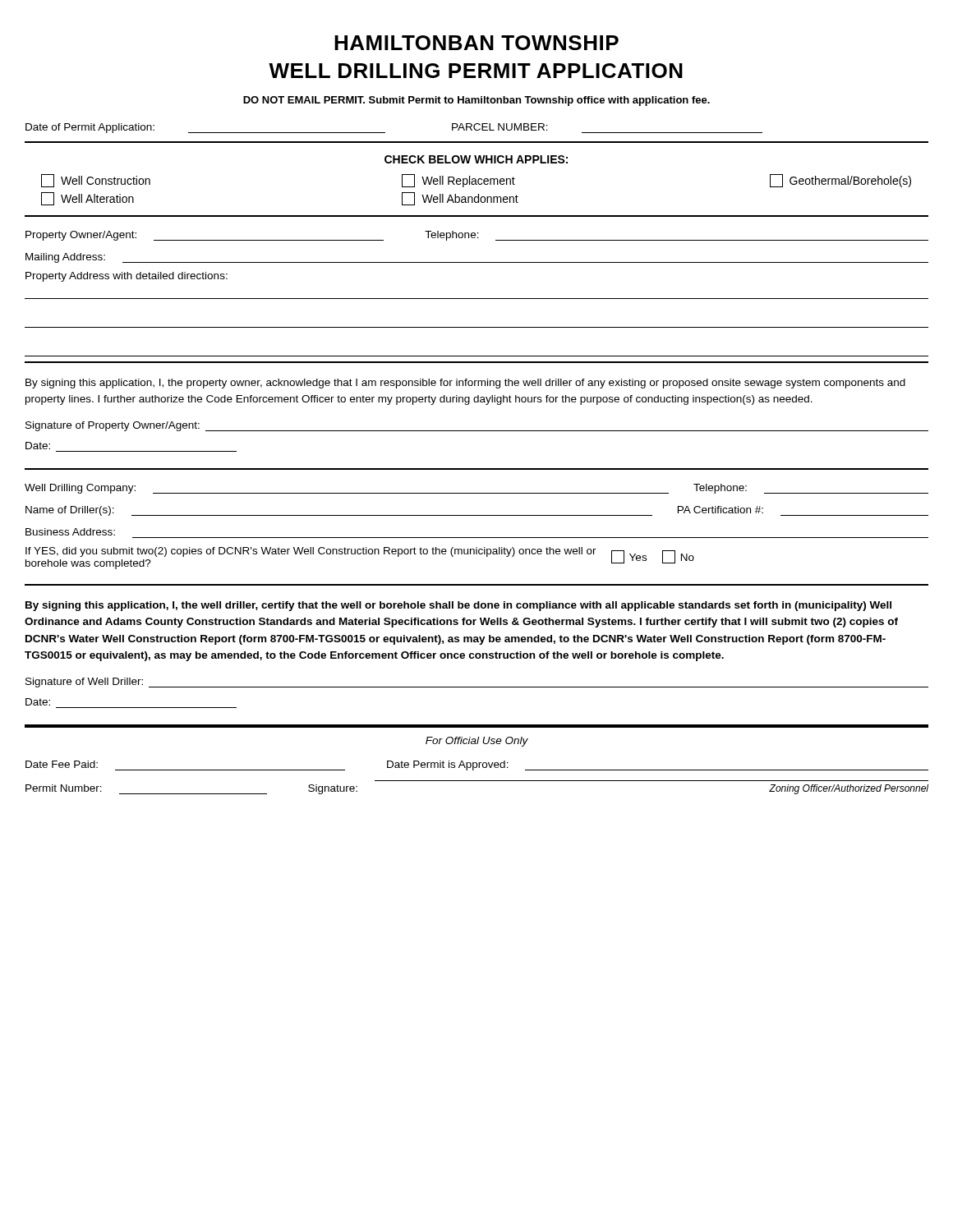Image resolution: width=953 pixels, height=1232 pixels.
Task: Click on the passage starting "DO NOT EMAIL PERMIT. Submit Permit to Hamiltonban"
Action: [476, 99]
